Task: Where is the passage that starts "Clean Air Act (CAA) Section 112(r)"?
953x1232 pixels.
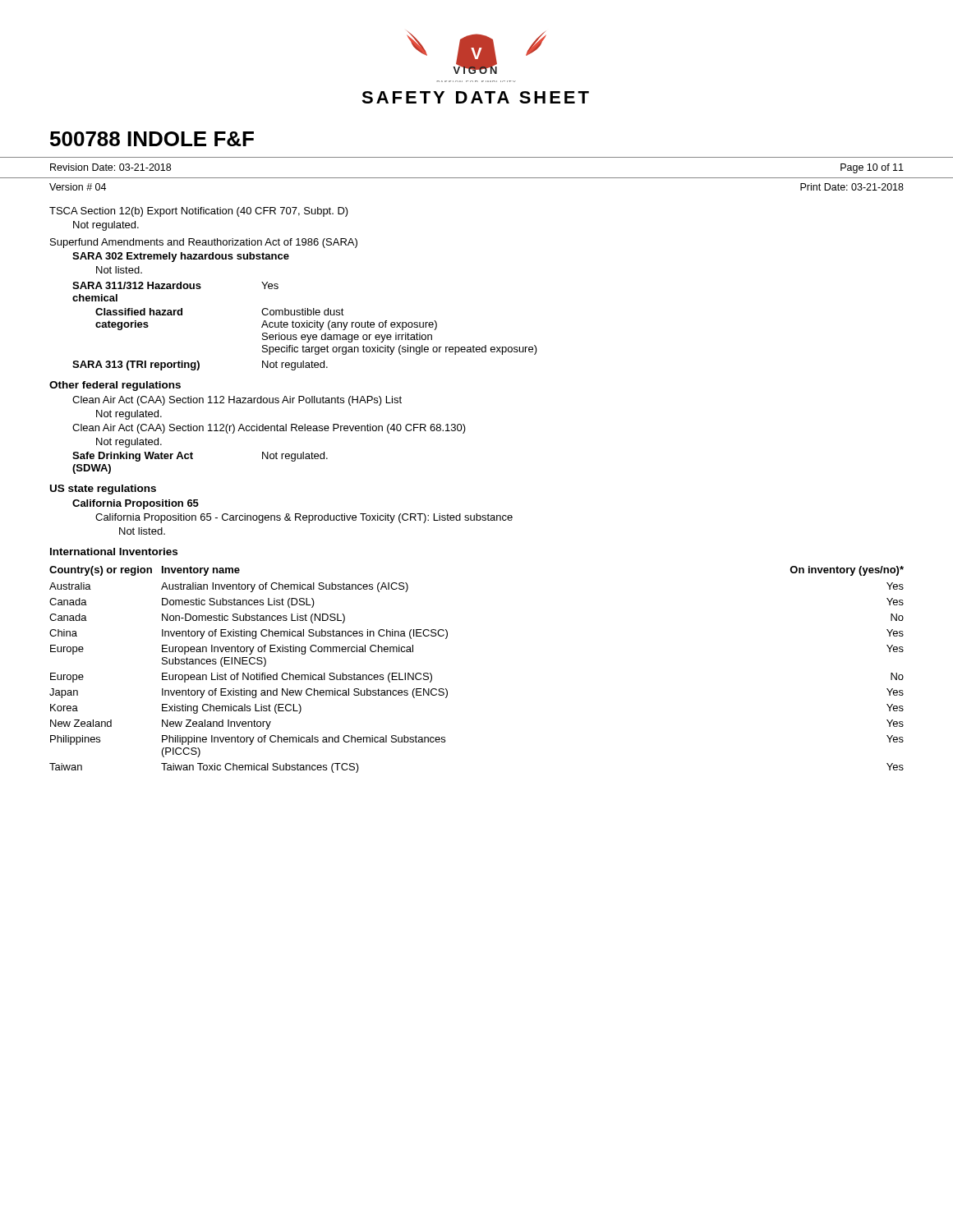Action: click(x=269, y=428)
